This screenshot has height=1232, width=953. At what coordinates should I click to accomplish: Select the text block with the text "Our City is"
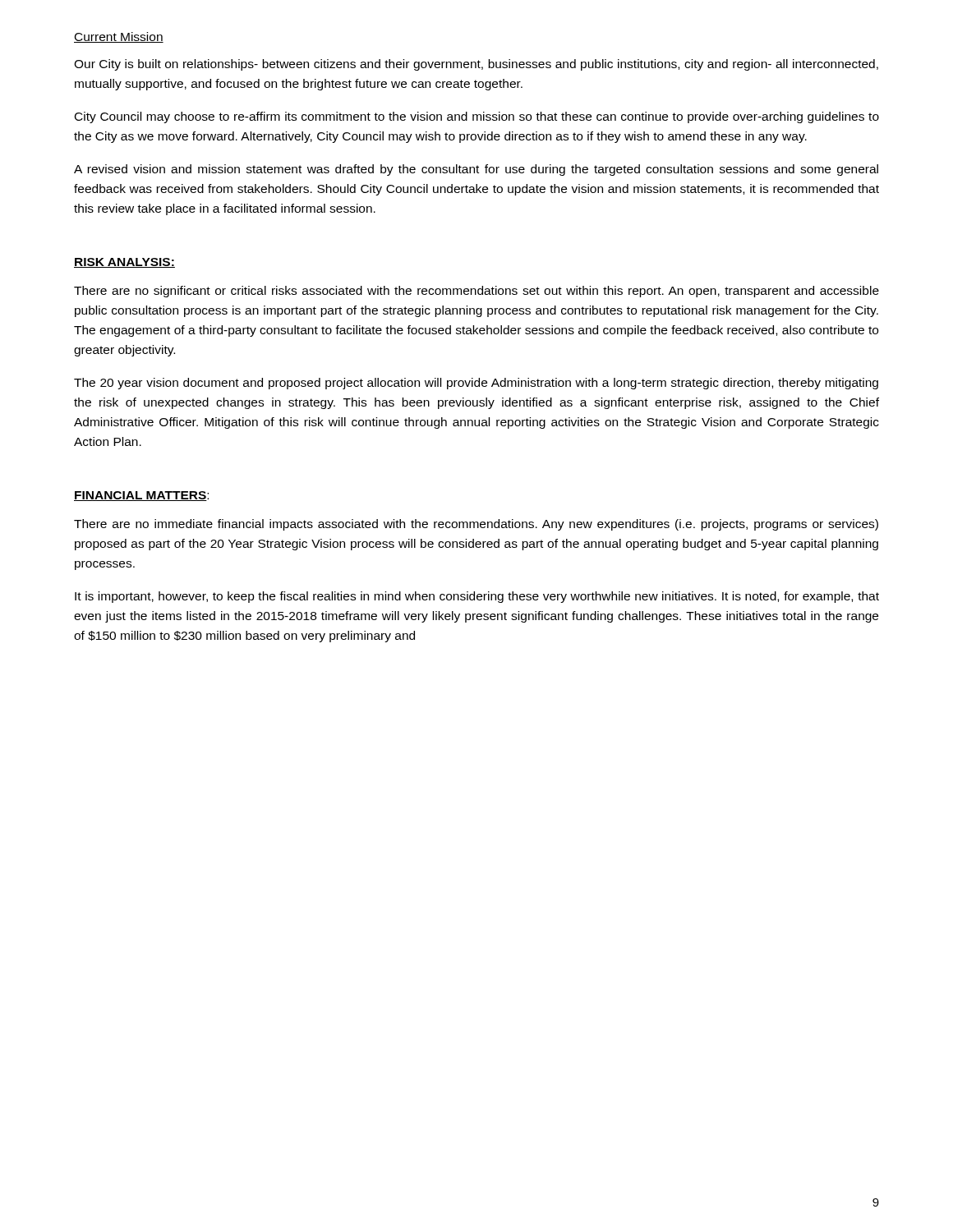[476, 74]
